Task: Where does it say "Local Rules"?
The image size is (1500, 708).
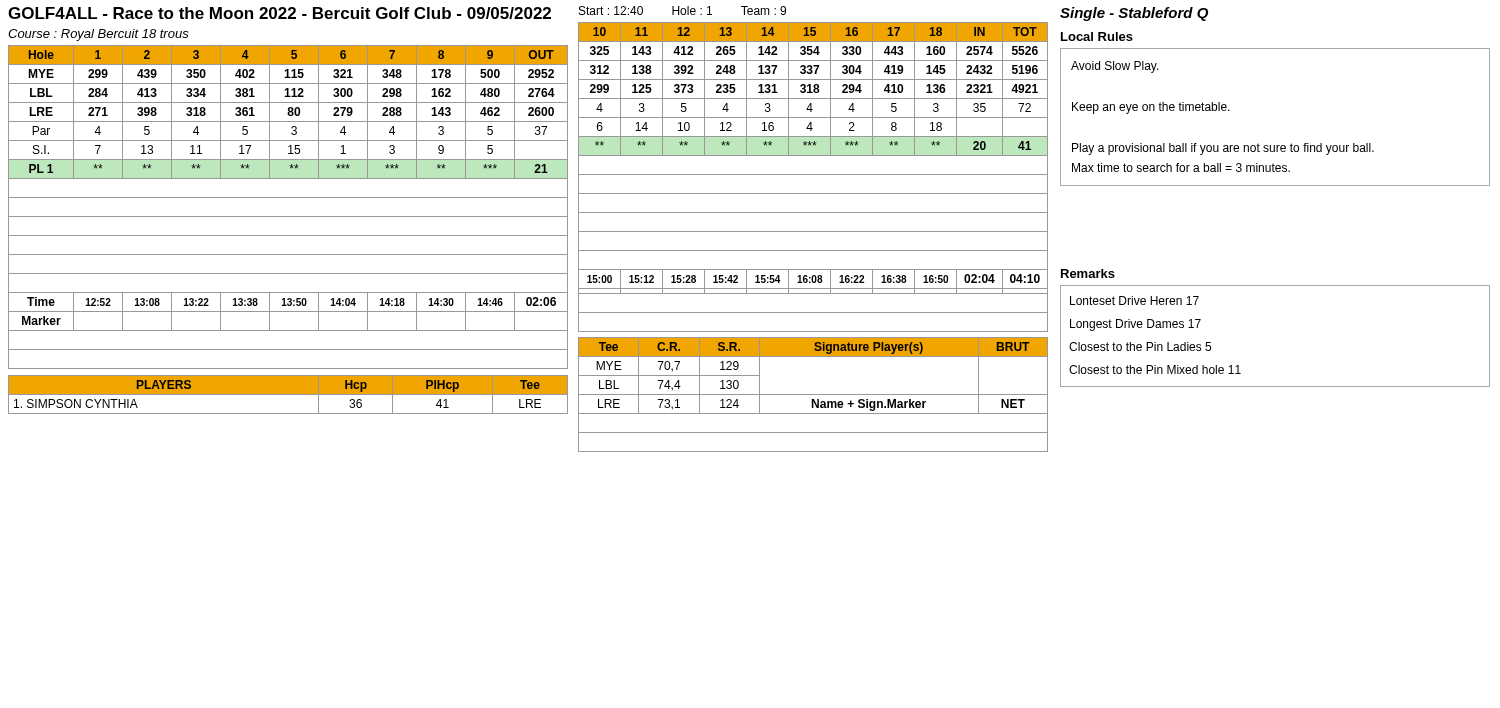Action: click(1096, 36)
